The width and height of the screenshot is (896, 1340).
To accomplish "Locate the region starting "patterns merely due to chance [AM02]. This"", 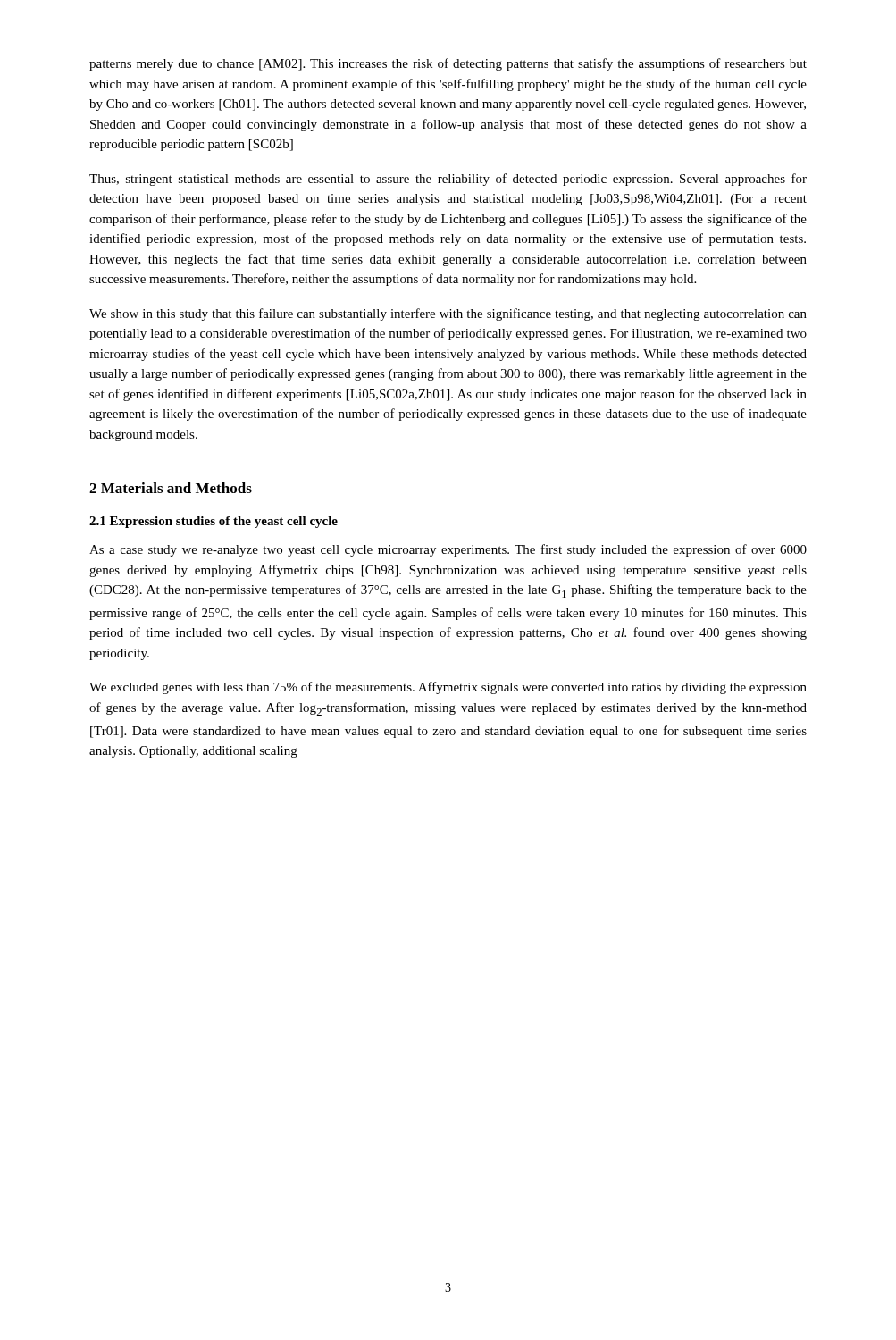I will [448, 104].
